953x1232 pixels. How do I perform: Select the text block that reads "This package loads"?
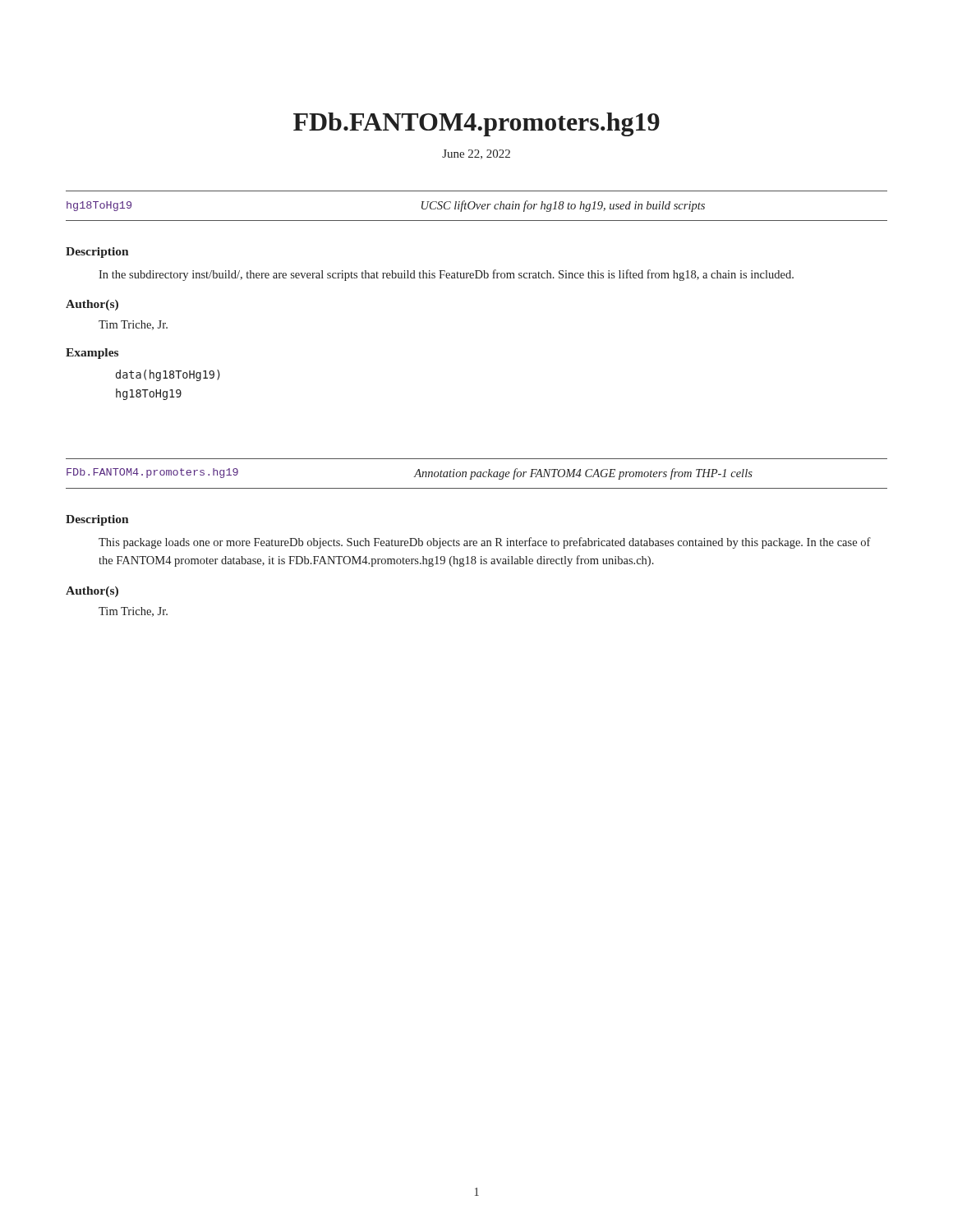tap(484, 551)
